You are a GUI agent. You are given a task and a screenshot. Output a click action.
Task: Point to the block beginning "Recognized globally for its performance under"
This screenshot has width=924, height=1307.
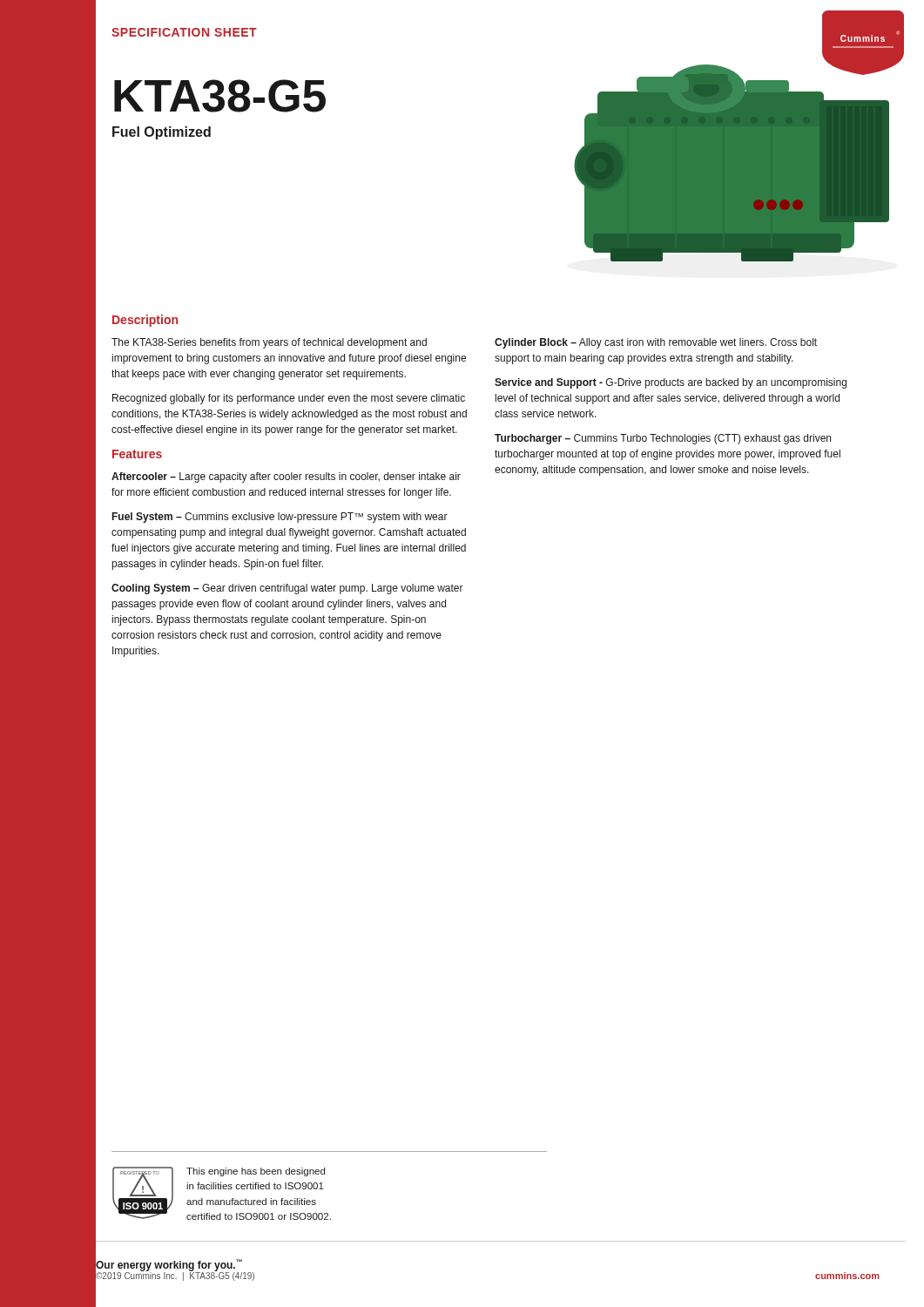point(290,414)
